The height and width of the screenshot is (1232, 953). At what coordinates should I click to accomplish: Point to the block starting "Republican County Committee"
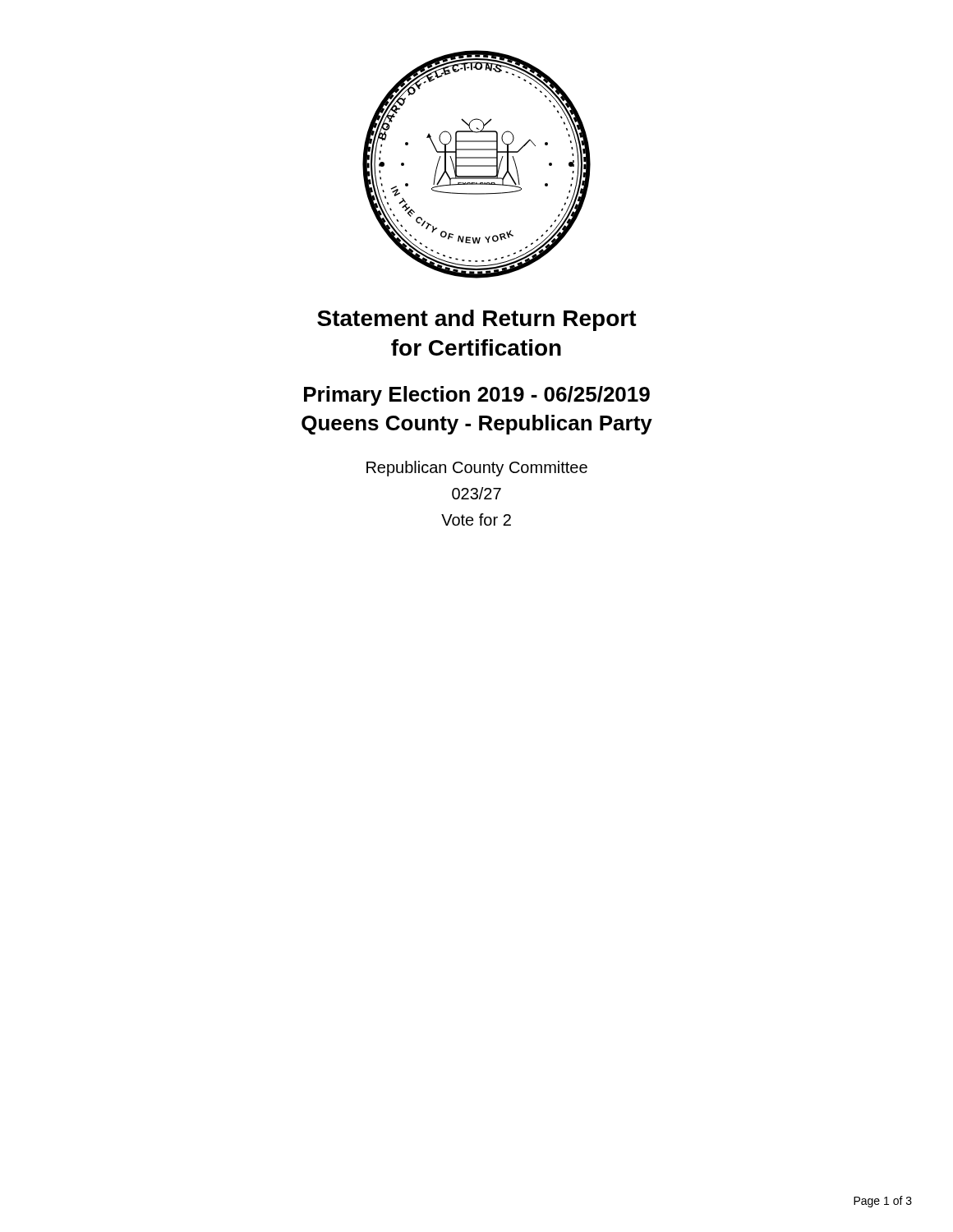[x=476, y=494]
